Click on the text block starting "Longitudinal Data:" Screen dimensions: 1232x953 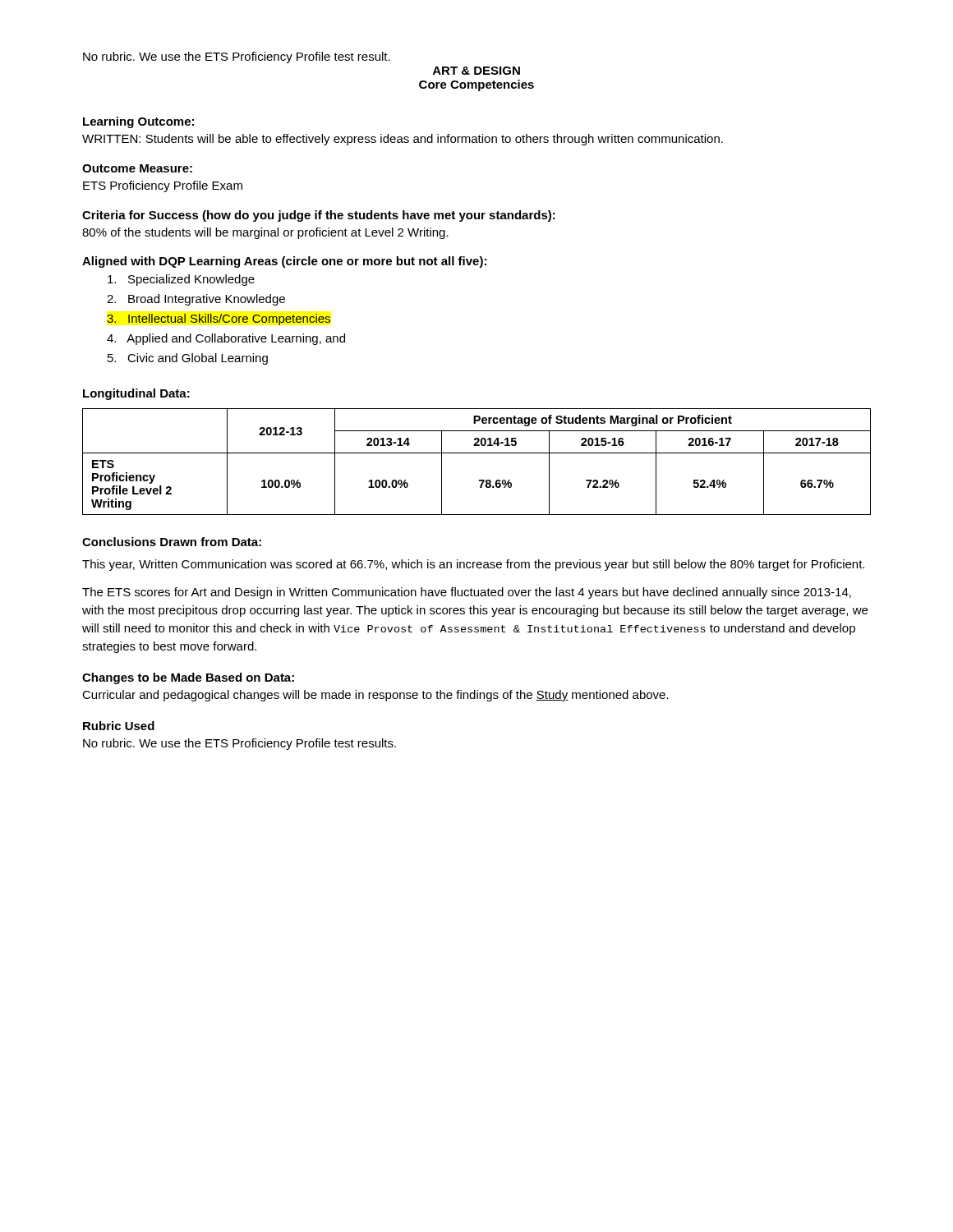pyautogui.click(x=136, y=393)
